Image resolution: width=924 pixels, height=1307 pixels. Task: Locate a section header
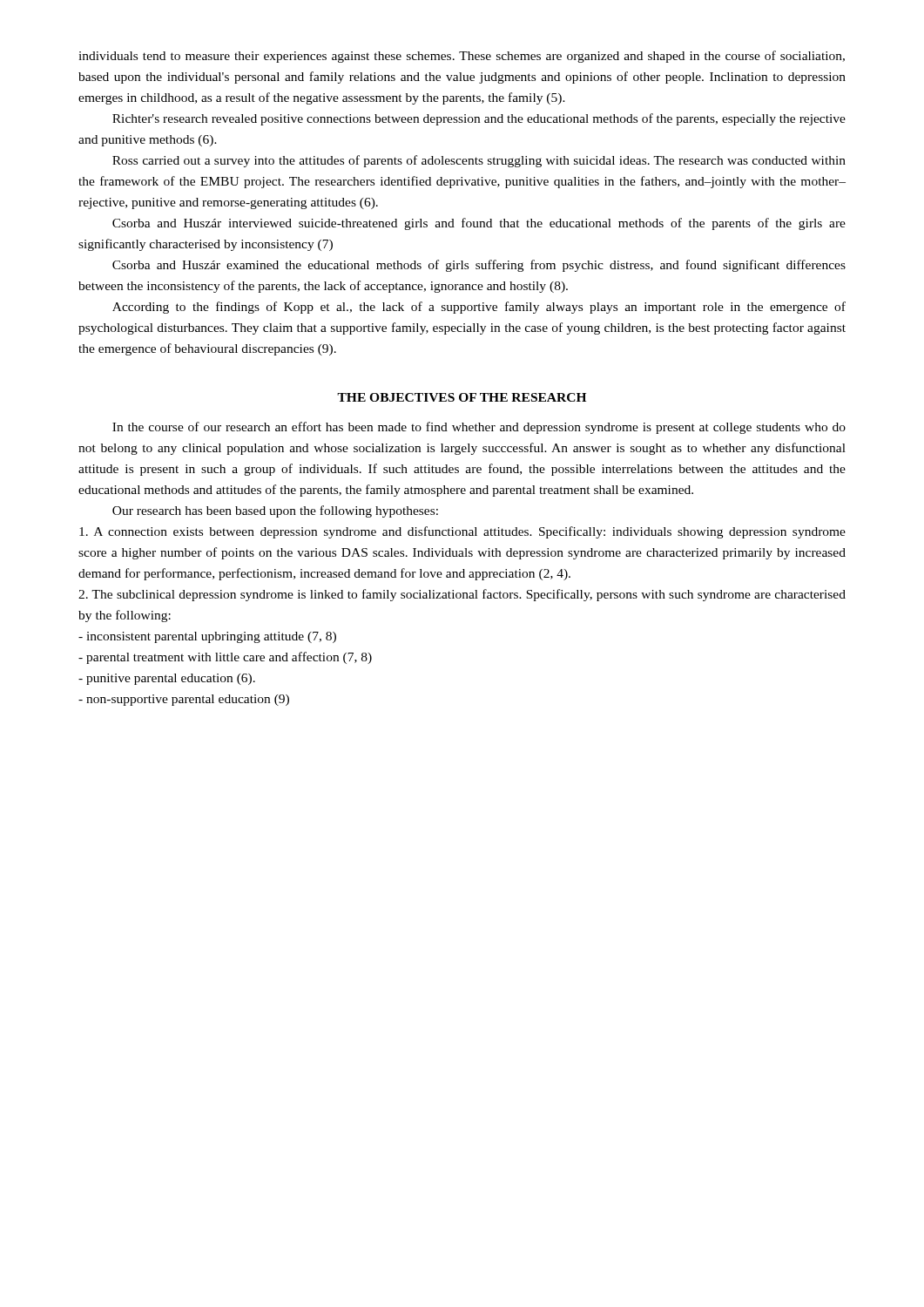(462, 397)
